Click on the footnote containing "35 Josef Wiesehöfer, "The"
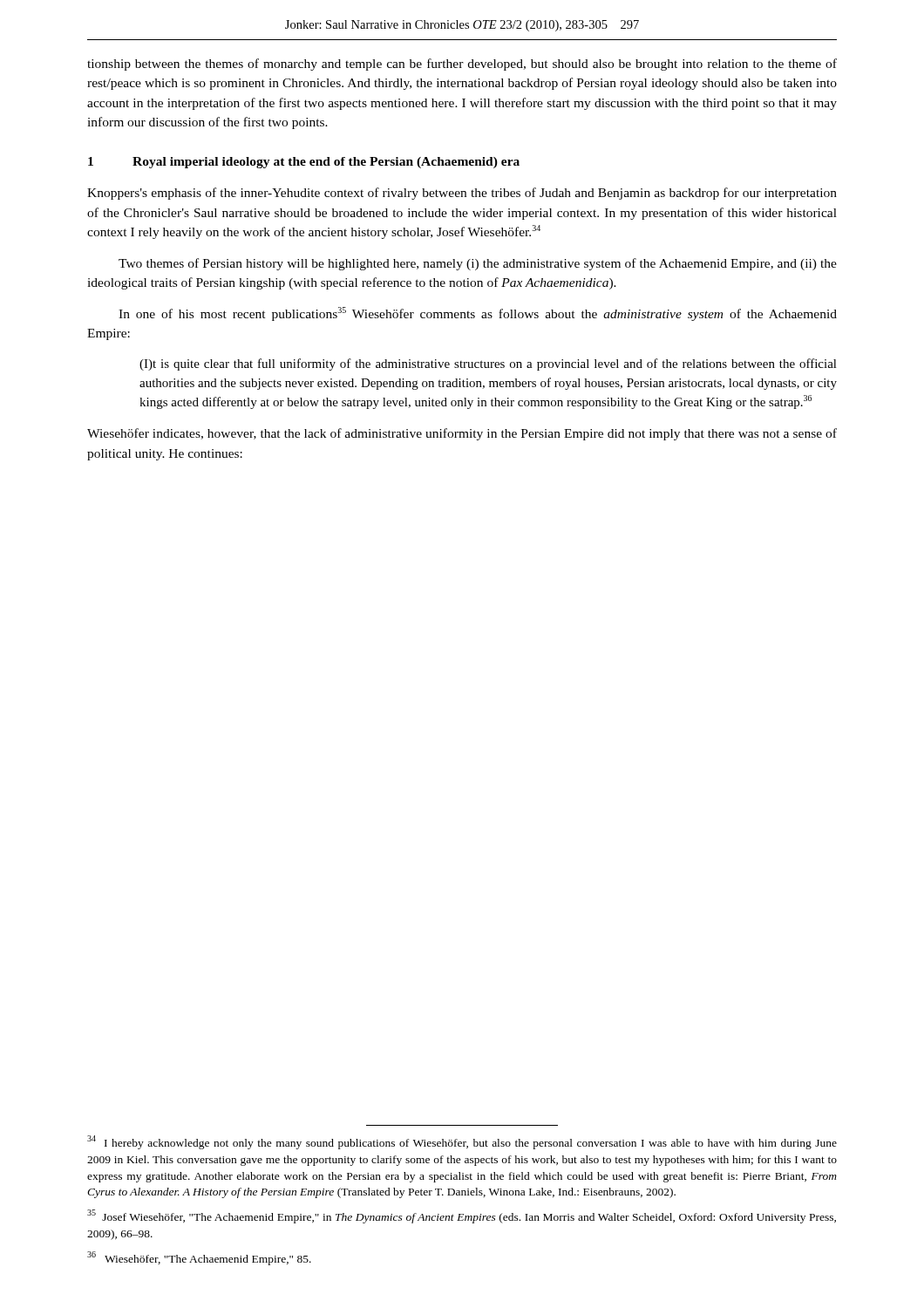 pyautogui.click(x=462, y=1224)
